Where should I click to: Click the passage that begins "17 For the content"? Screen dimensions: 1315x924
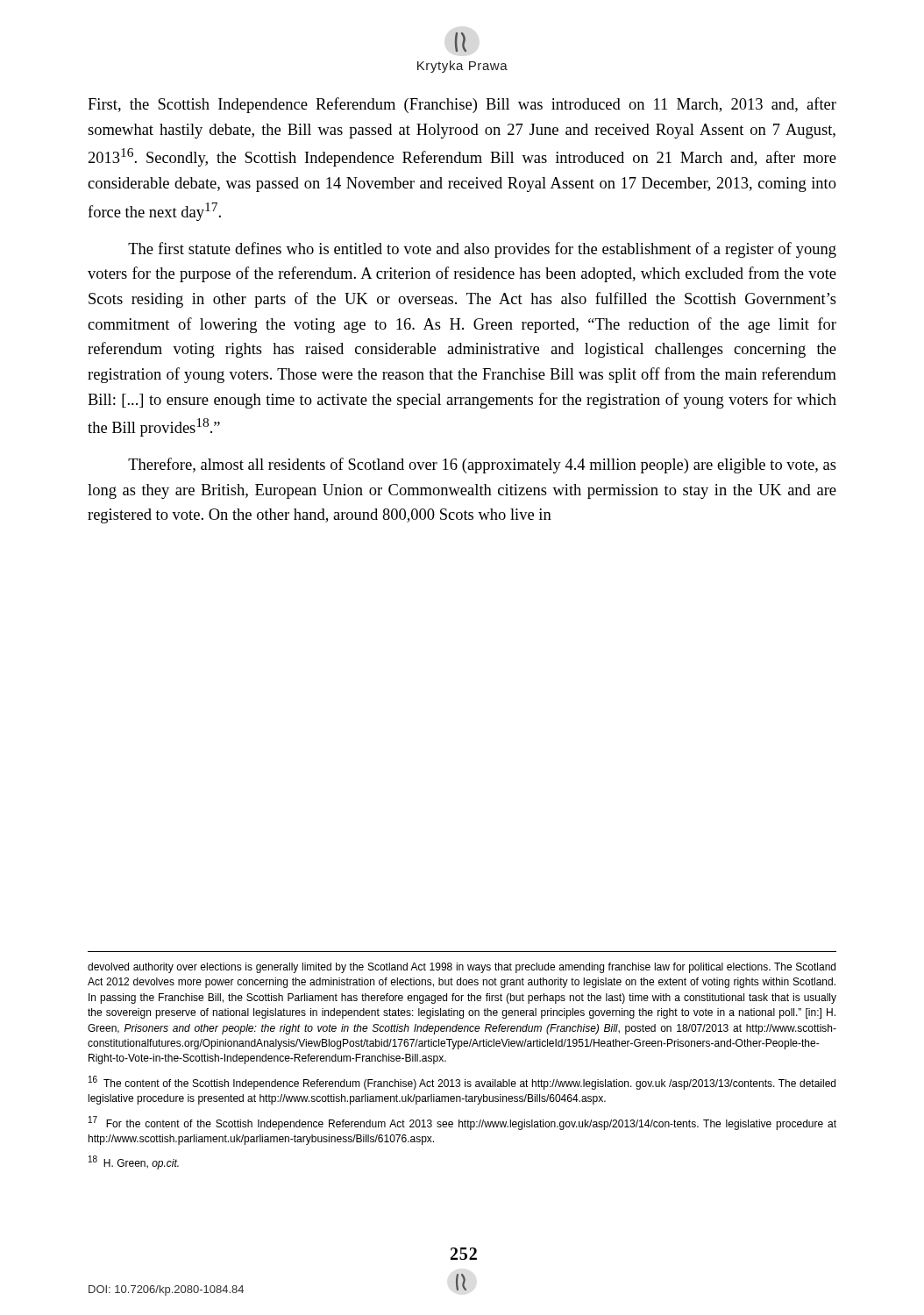tap(462, 1130)
